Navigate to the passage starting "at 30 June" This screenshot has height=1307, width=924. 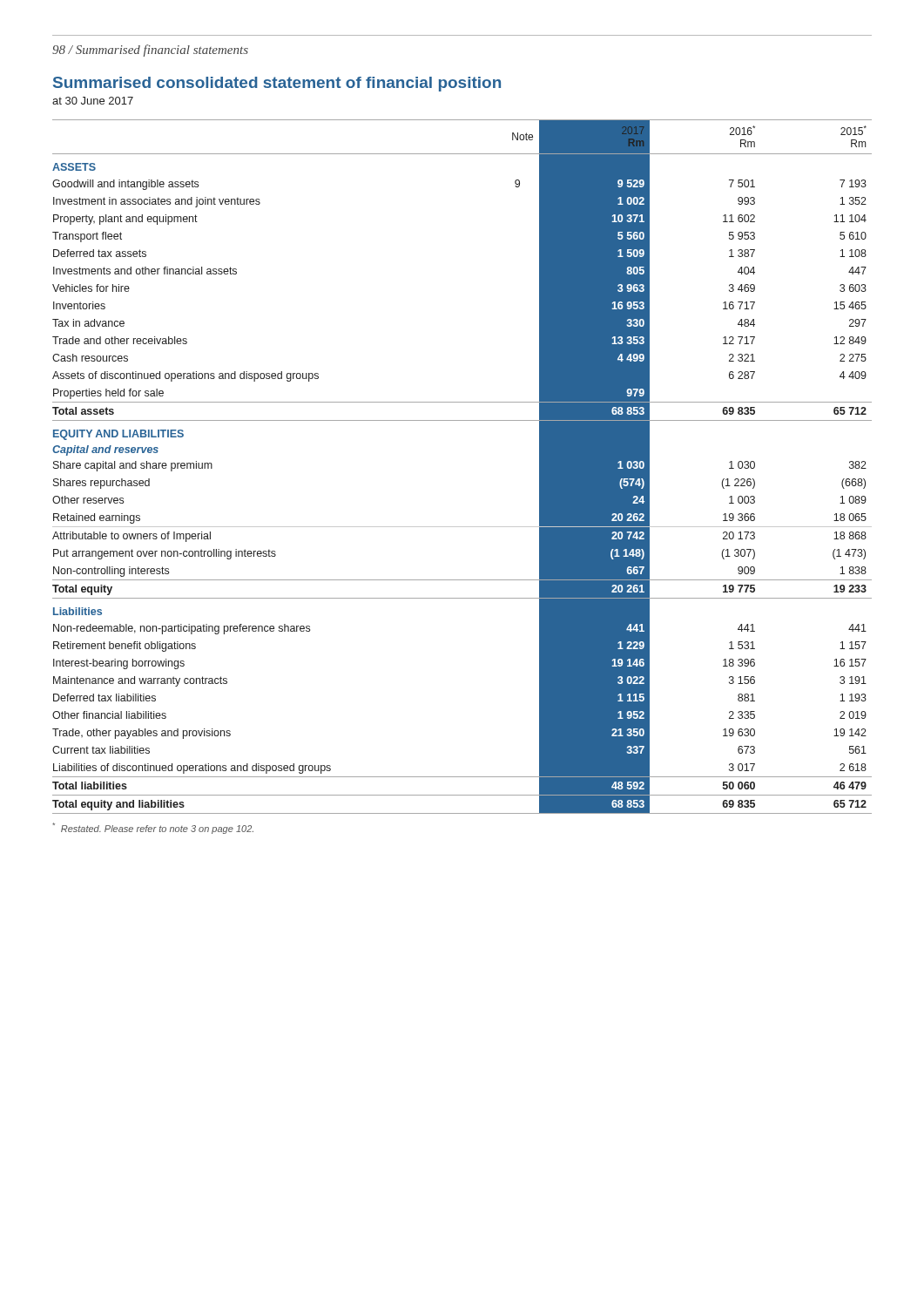[x=93, y=101]
